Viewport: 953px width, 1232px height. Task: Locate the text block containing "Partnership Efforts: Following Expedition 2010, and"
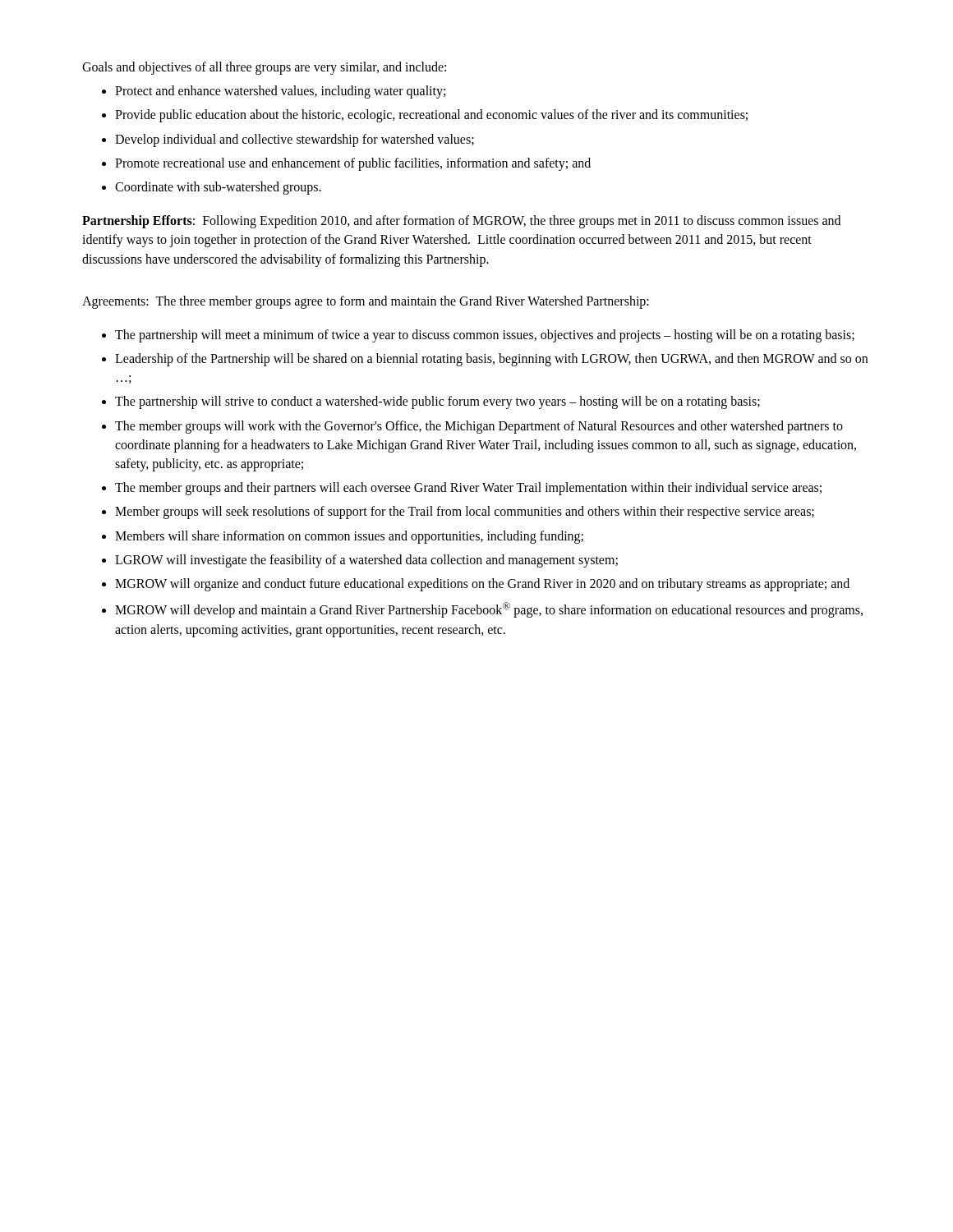(462, 240)
